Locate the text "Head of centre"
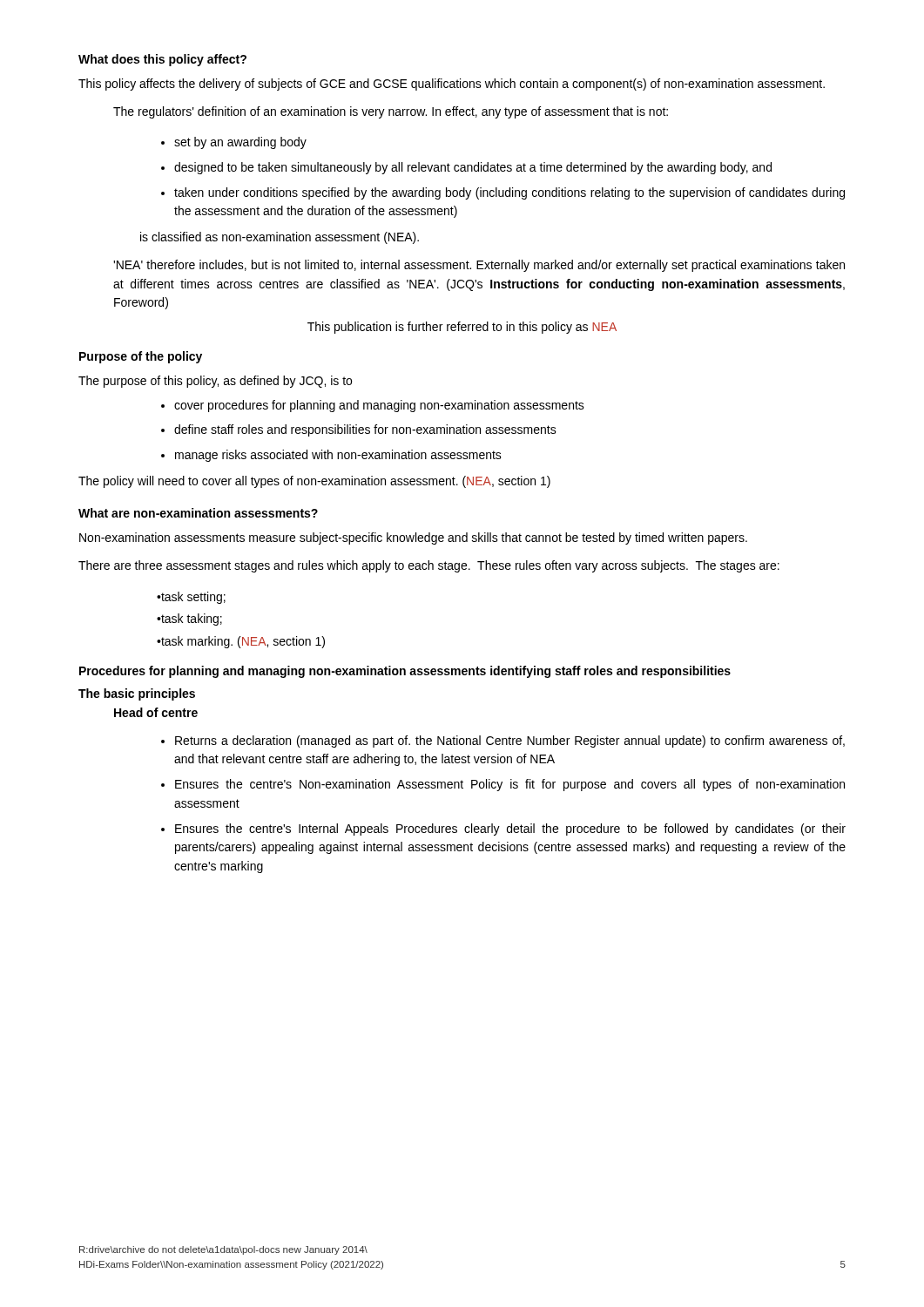 (156, 713)
